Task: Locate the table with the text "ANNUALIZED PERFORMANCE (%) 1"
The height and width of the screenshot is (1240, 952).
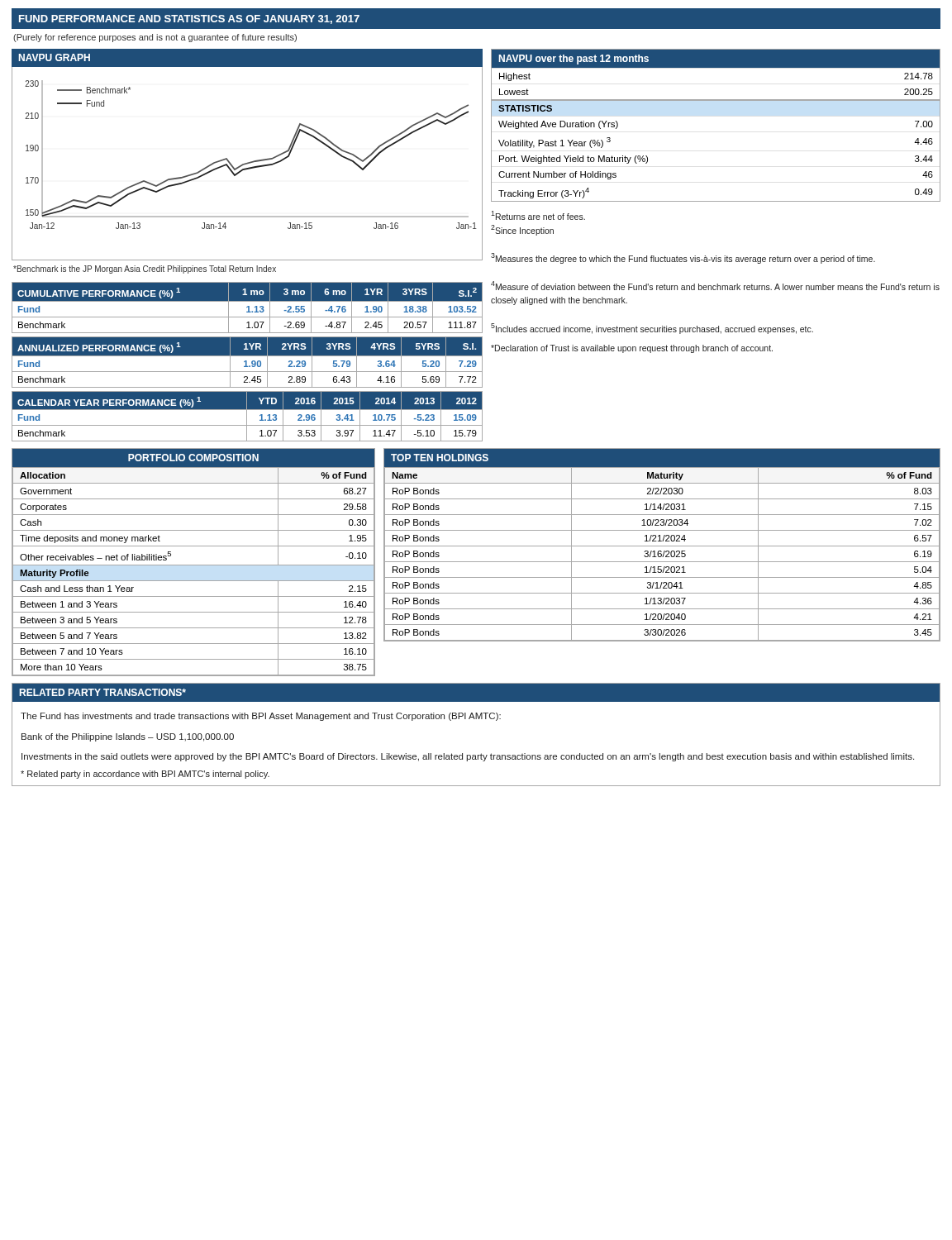Action: [247, 362]
